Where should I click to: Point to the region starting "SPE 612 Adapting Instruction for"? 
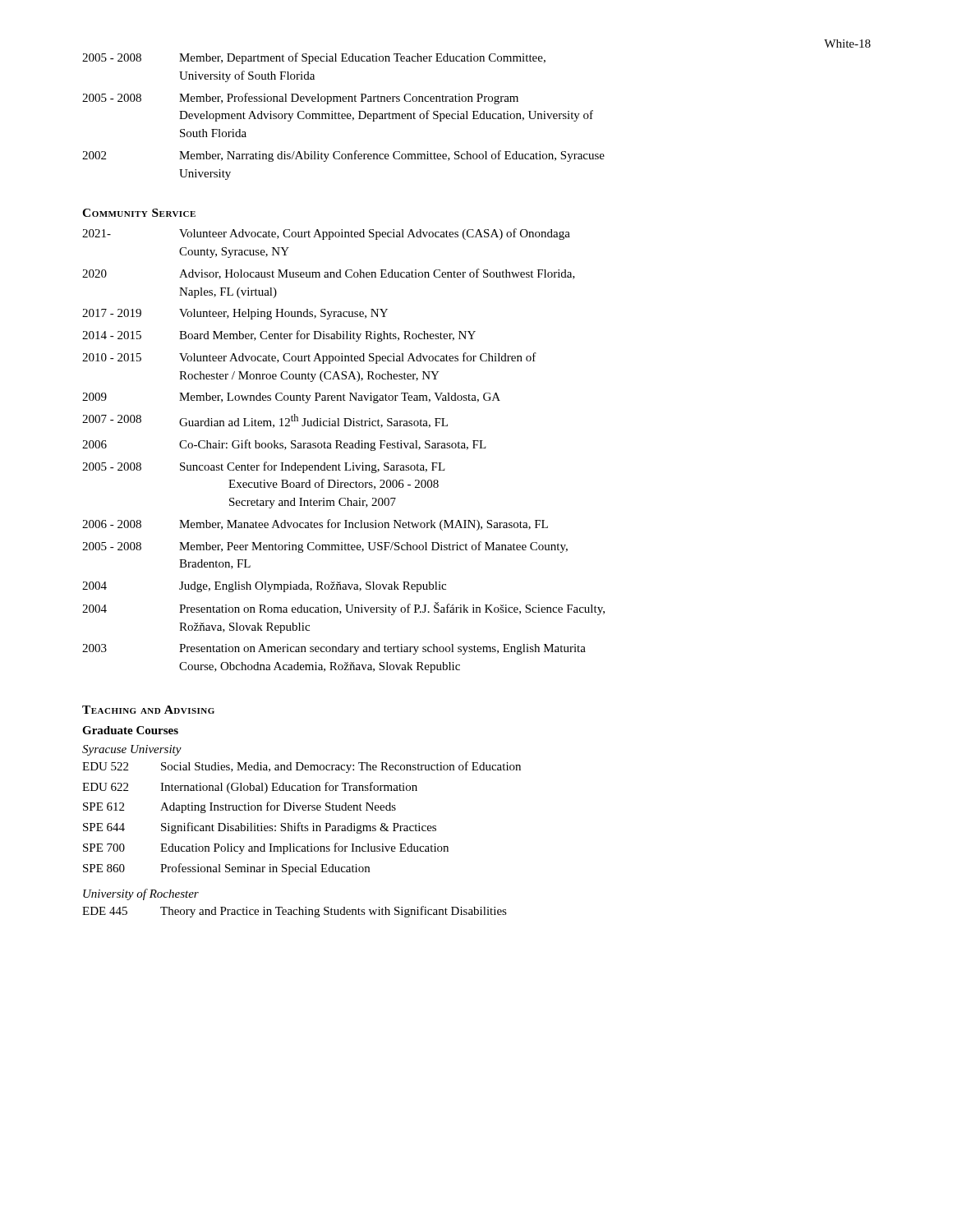239,807
